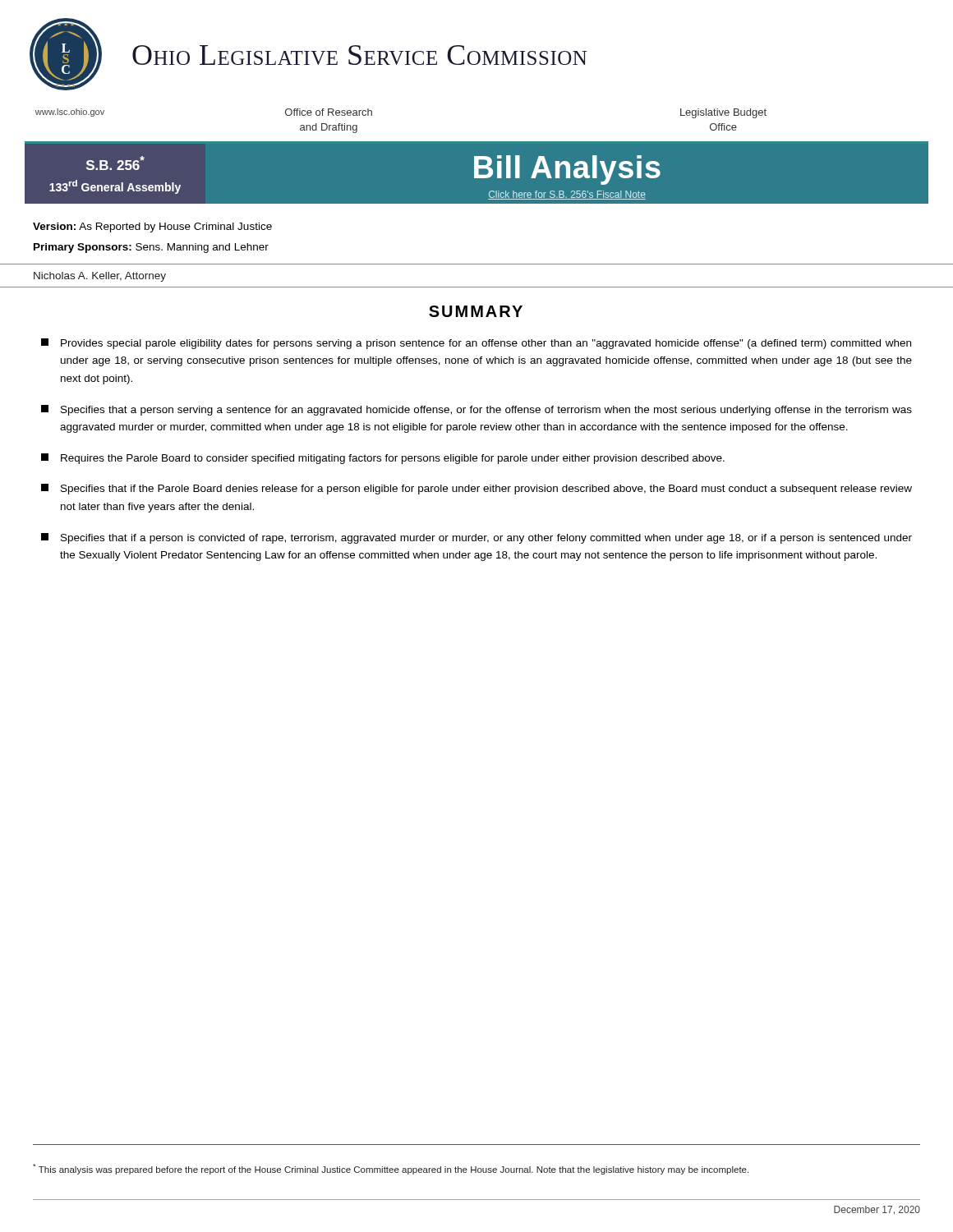Point to the block beginning "Provides special parole eligibility dates for"
The width and height of the screenshot is (953, 1232).
(476, 361)
